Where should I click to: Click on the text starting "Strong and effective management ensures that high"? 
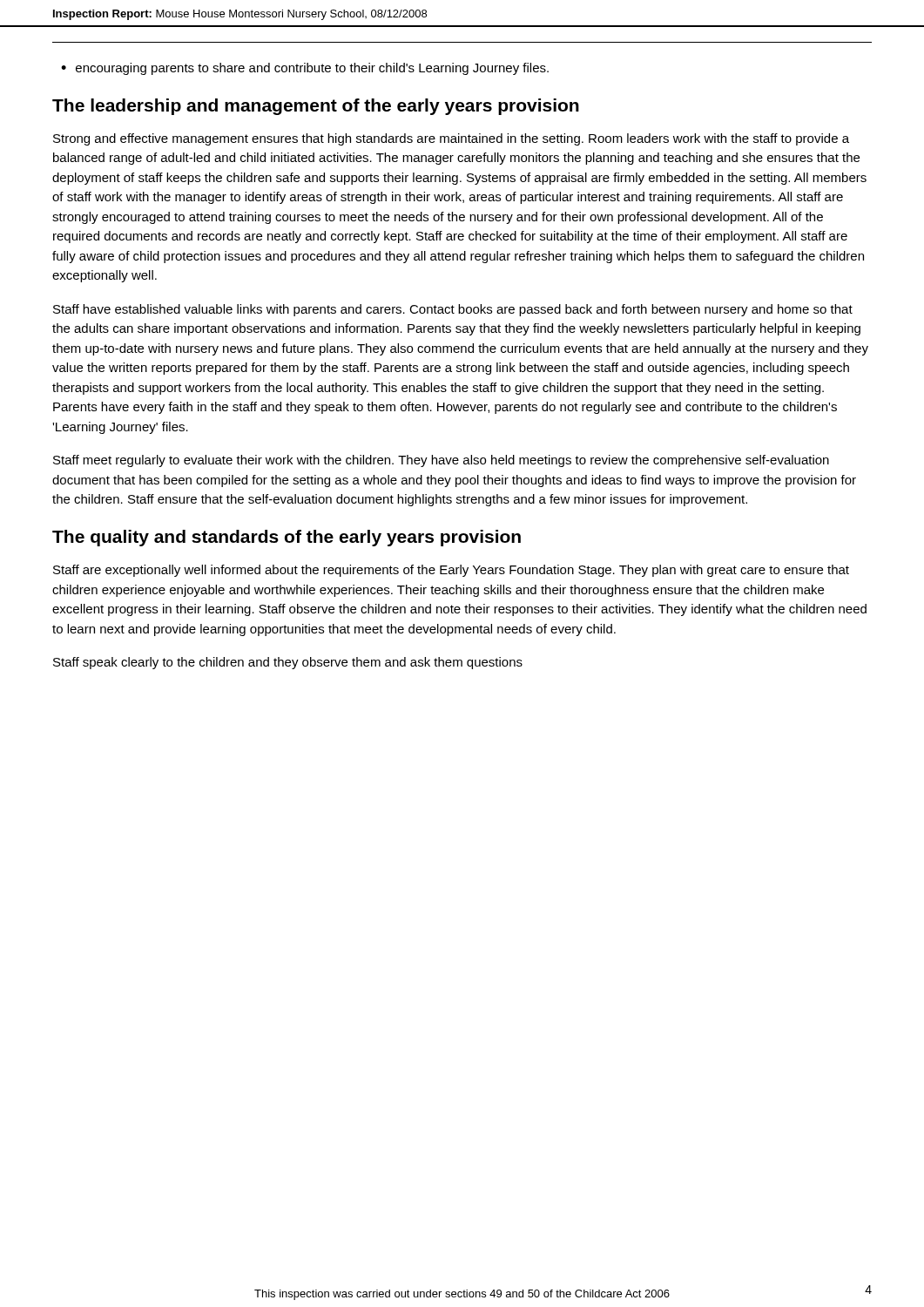tap(460, 207)
